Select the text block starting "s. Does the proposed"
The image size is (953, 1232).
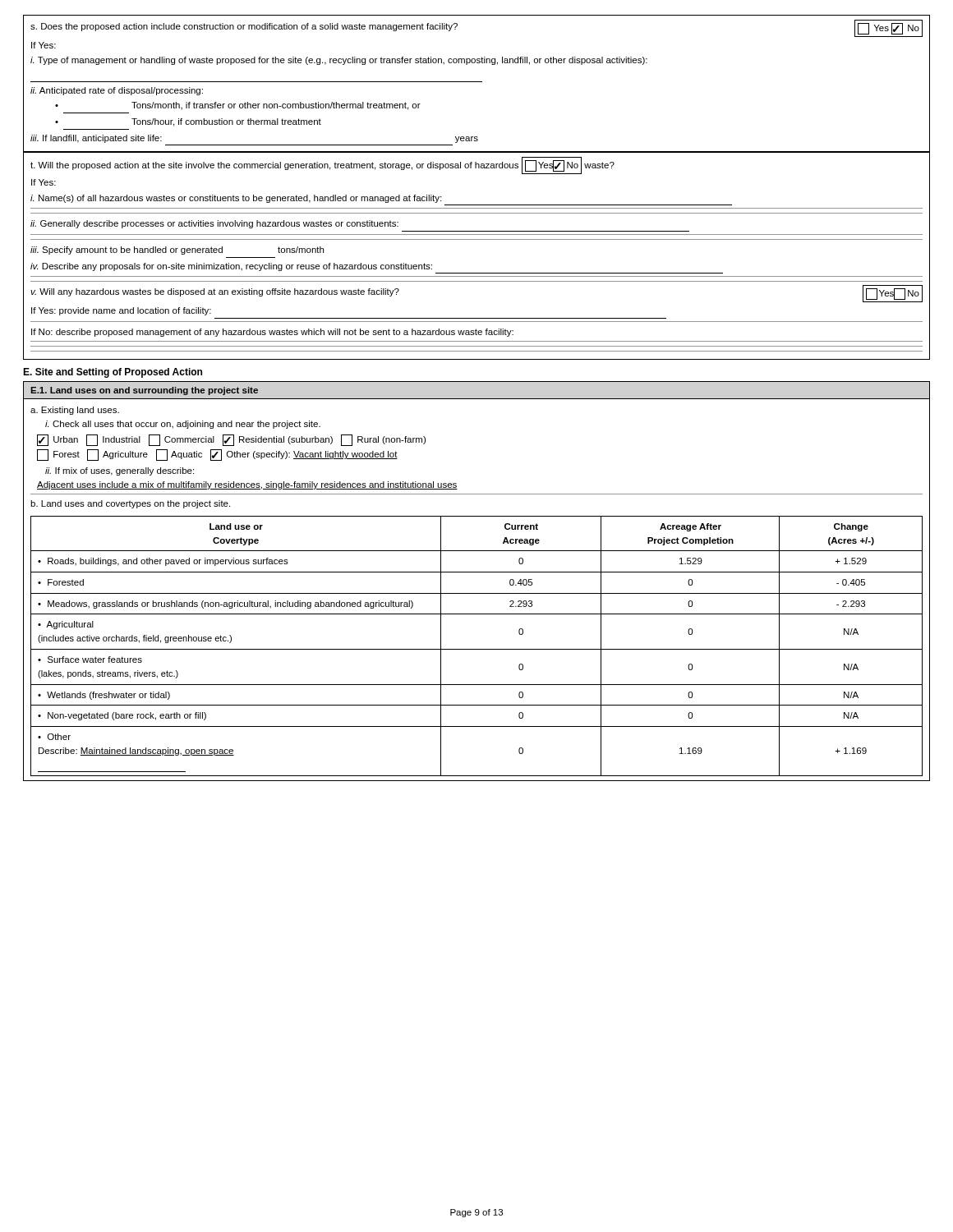(x=476, y=83)
